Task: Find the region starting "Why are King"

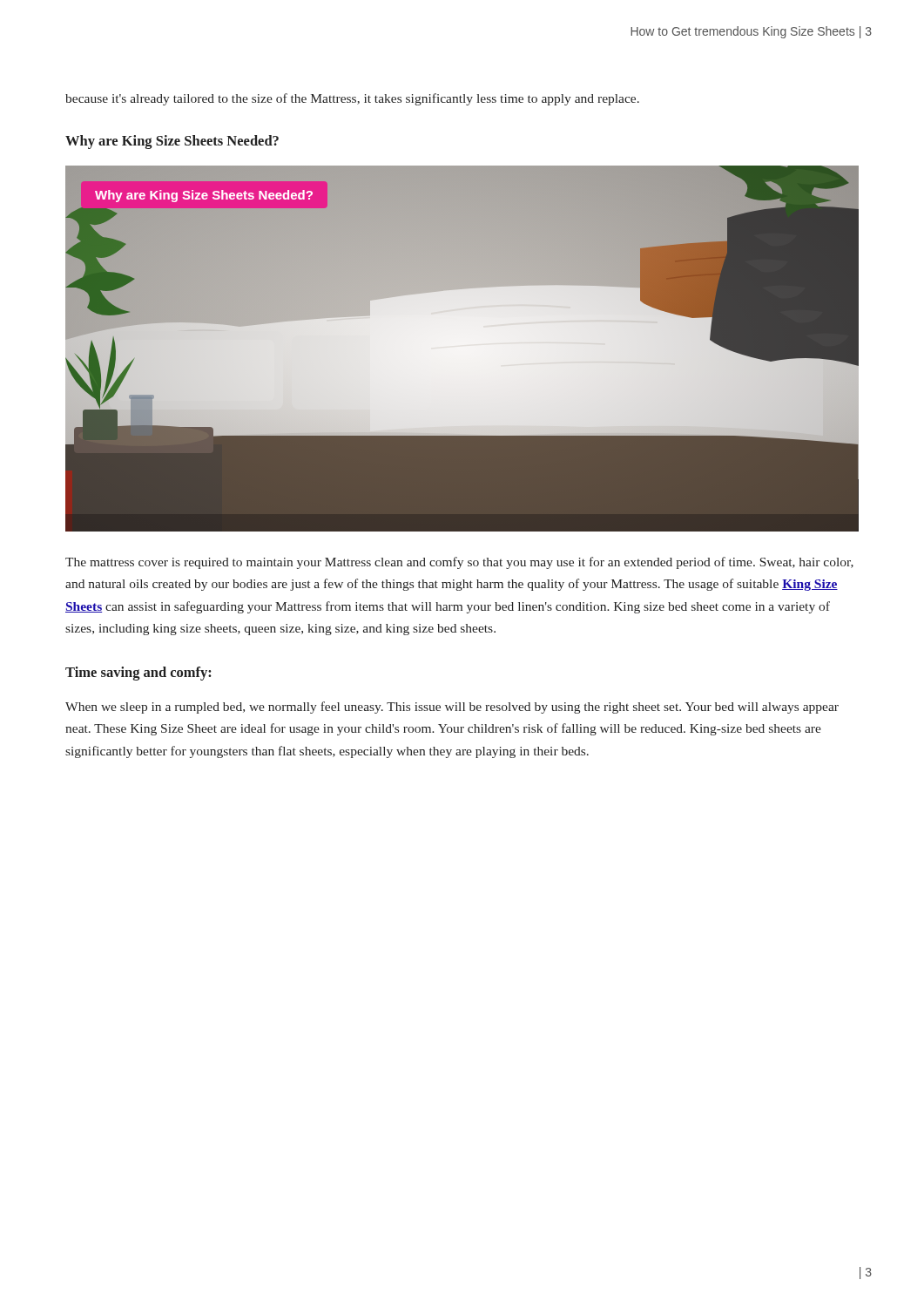Action: pos(172,140)
